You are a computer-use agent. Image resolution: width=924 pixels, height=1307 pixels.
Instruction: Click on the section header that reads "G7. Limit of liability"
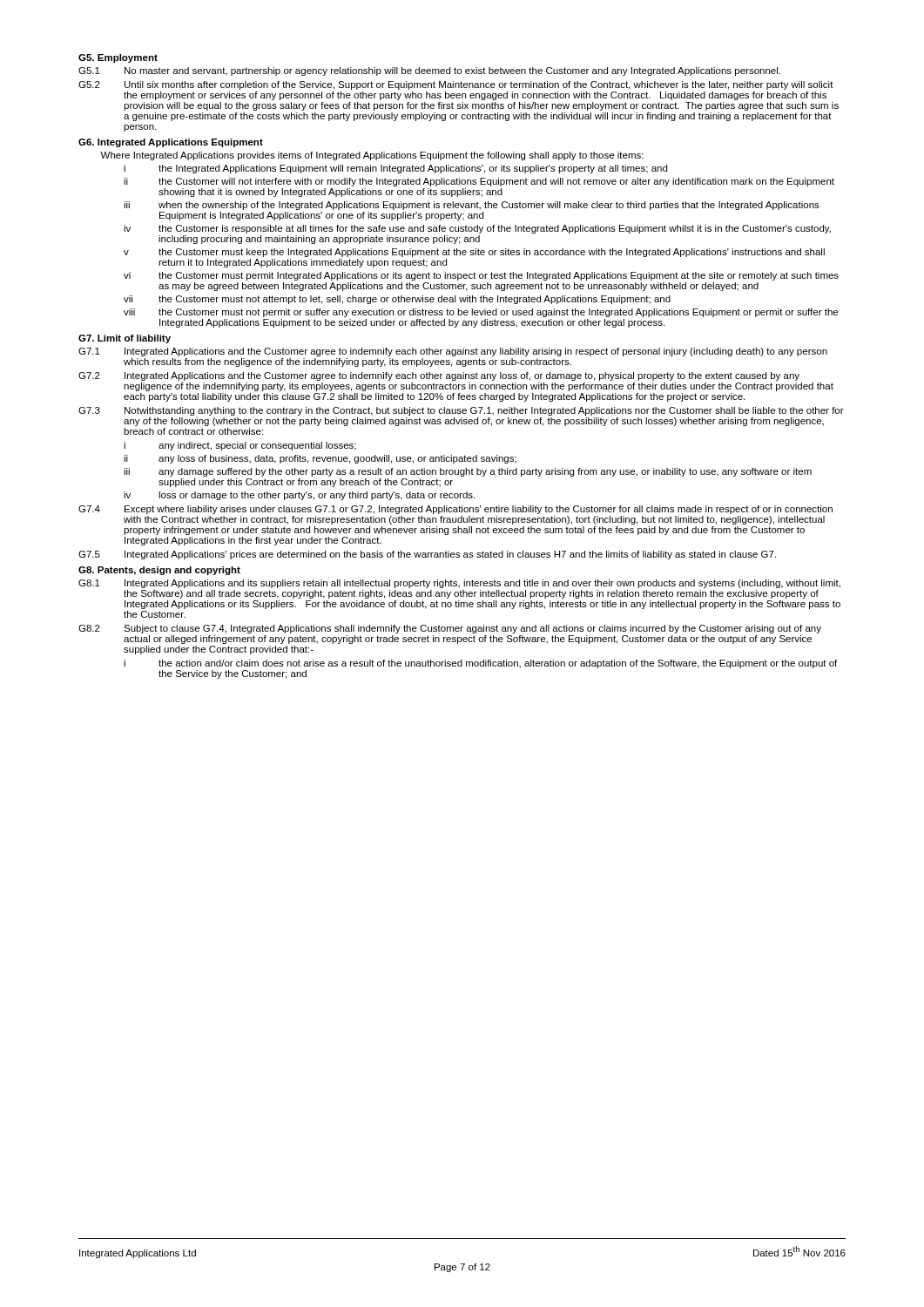click(125, 338)
